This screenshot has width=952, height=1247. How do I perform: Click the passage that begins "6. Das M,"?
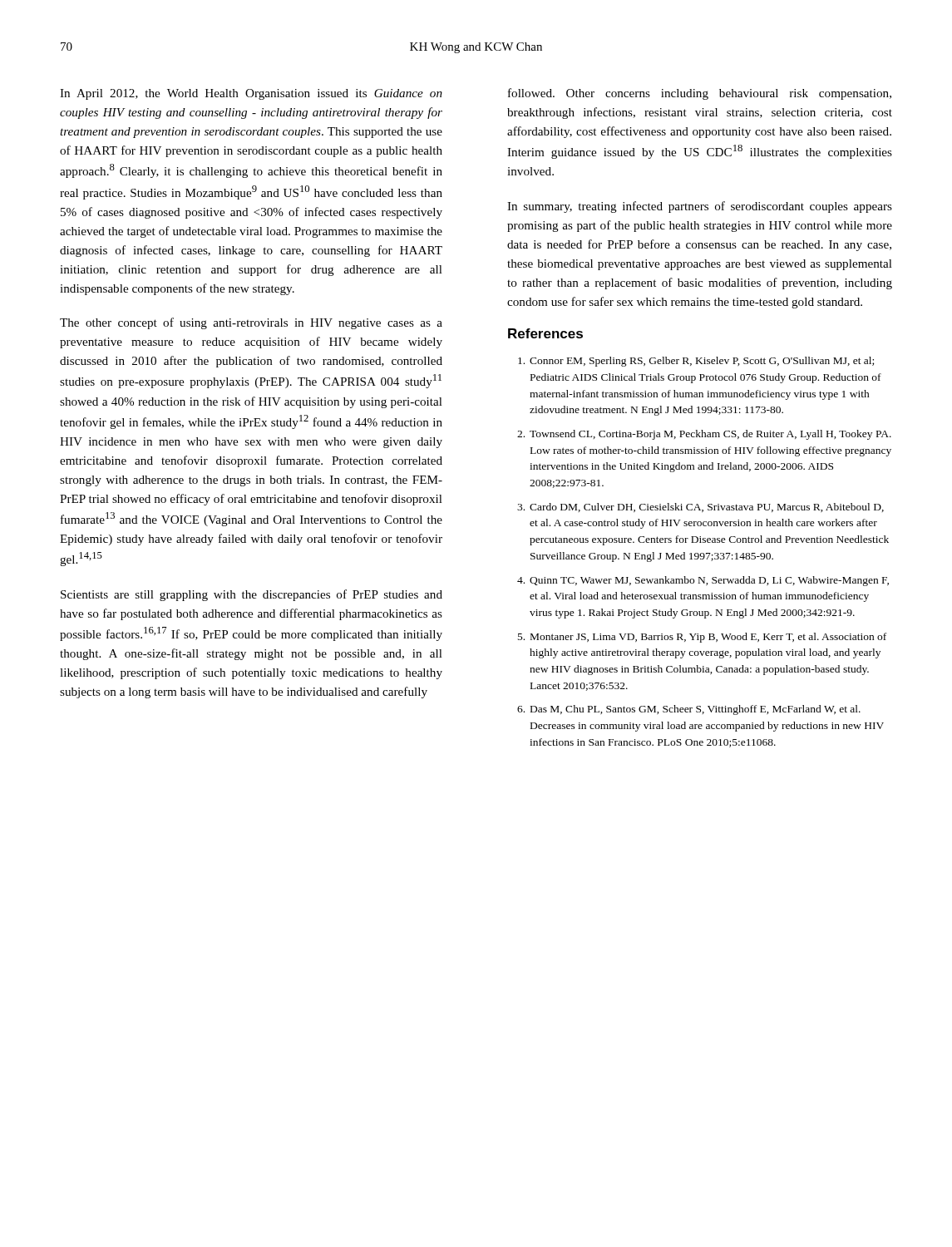pyautogui.click(x=700, y=726)
